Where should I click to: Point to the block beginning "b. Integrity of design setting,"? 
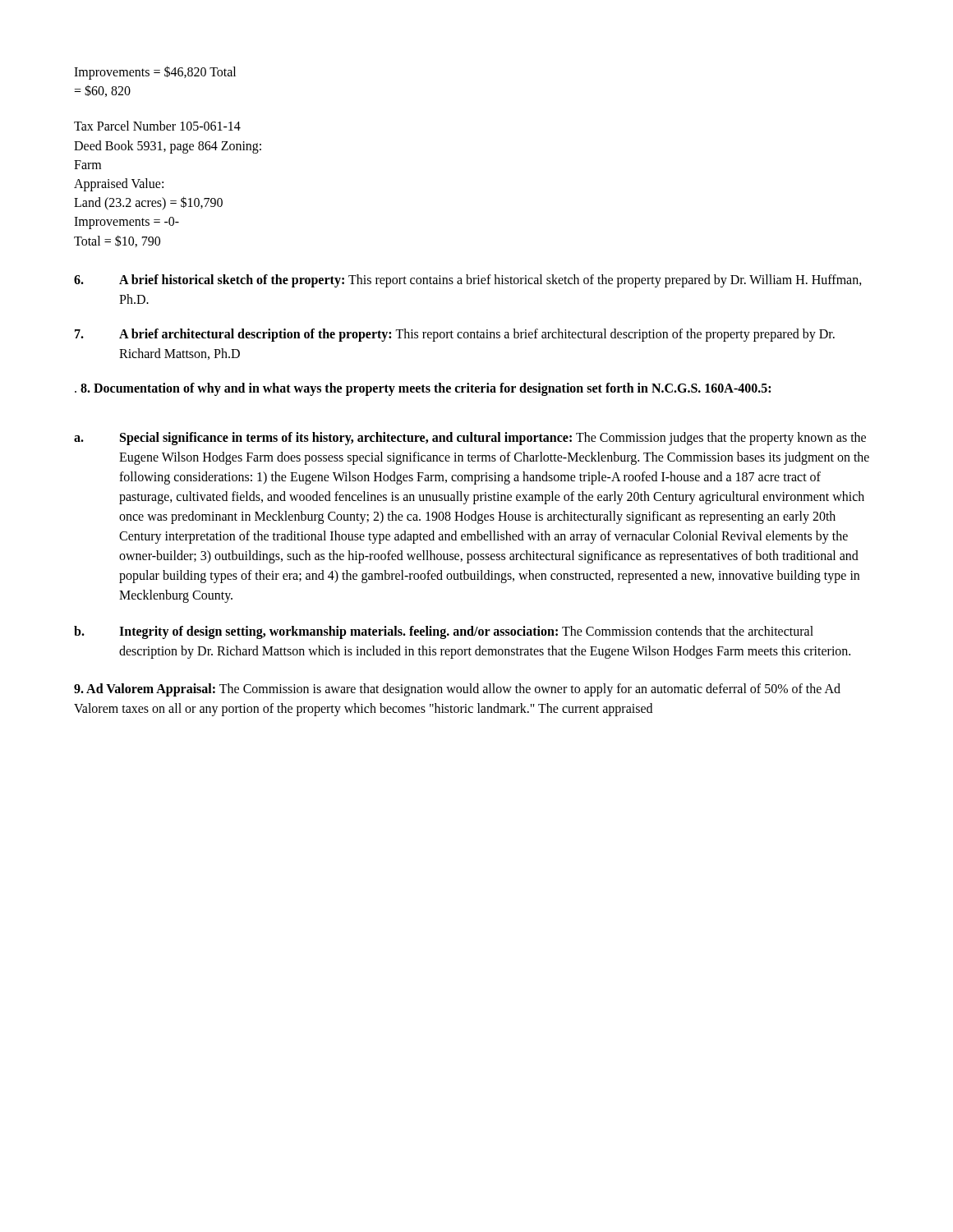point(472,641)
